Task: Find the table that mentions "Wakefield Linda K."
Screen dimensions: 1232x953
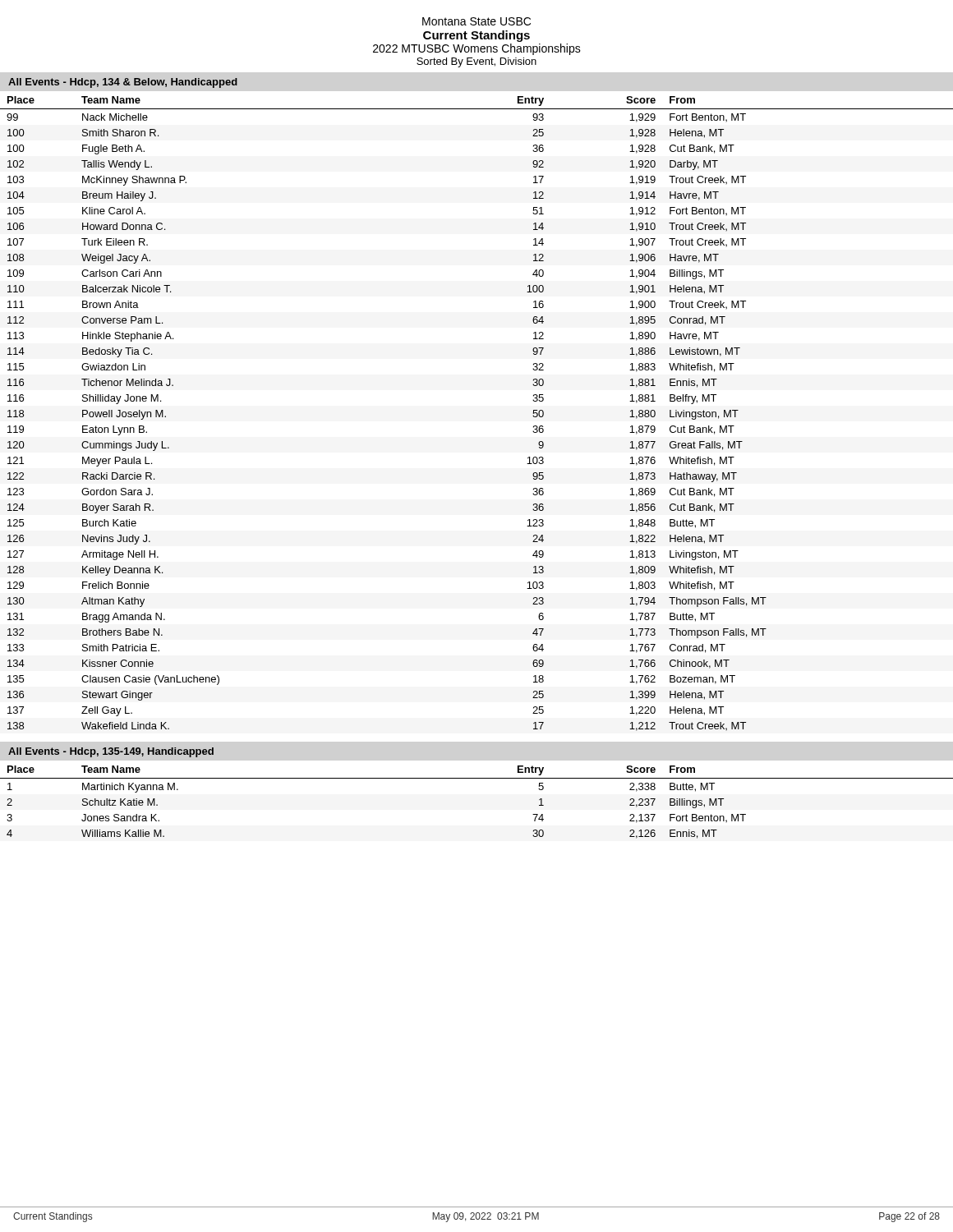Action: pyautogui.click(x=476, y=412)
